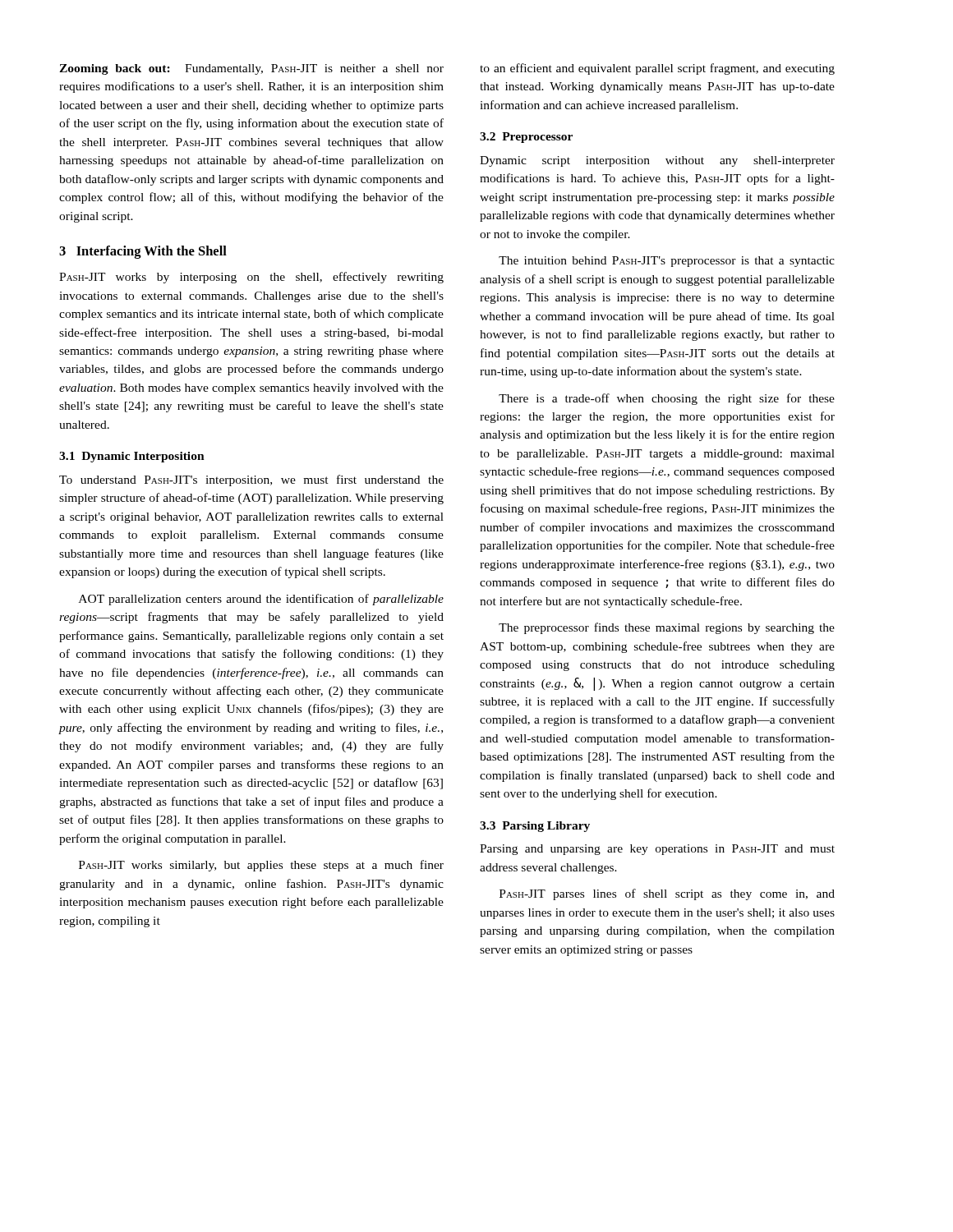Point to the text block starting "3.2 Preprocessor"
The image size is (953, 1232).
coord(526,136)
